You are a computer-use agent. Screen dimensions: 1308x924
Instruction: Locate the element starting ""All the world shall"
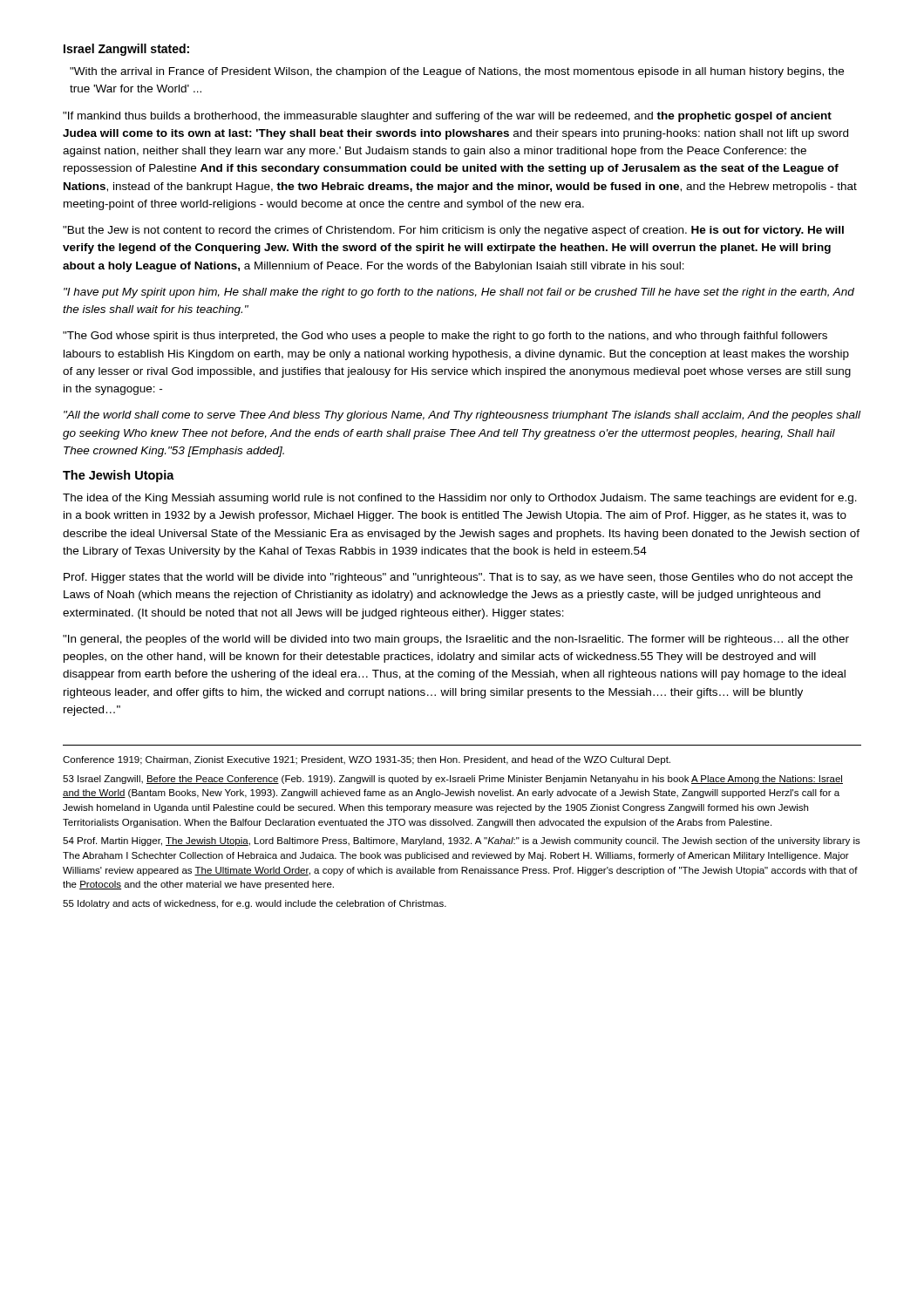click(462, 433)
